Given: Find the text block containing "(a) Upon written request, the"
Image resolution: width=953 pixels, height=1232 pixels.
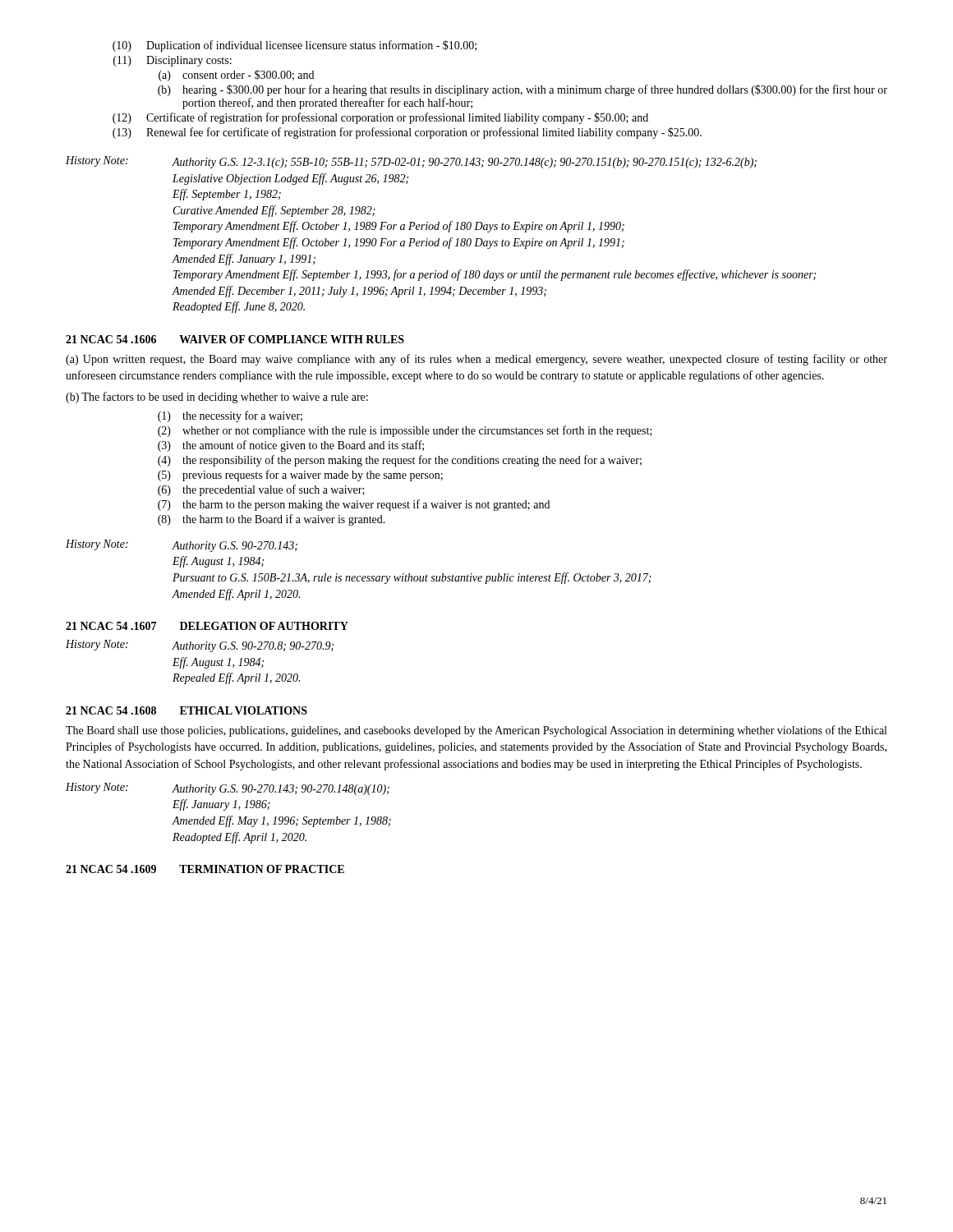Looking at the screenshot, I should click(x=476, y=368).
